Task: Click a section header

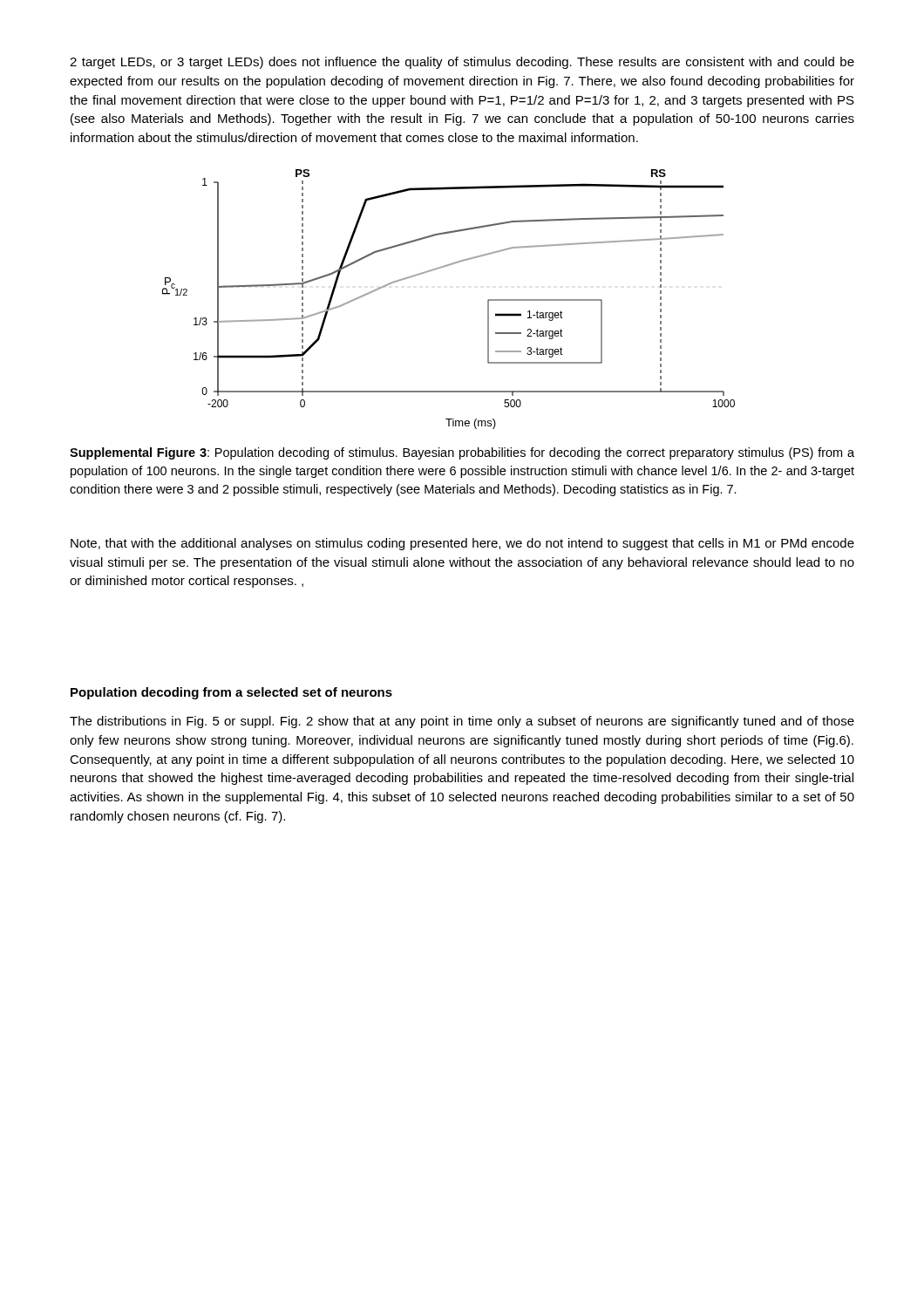Action: [x=231, y=692]
